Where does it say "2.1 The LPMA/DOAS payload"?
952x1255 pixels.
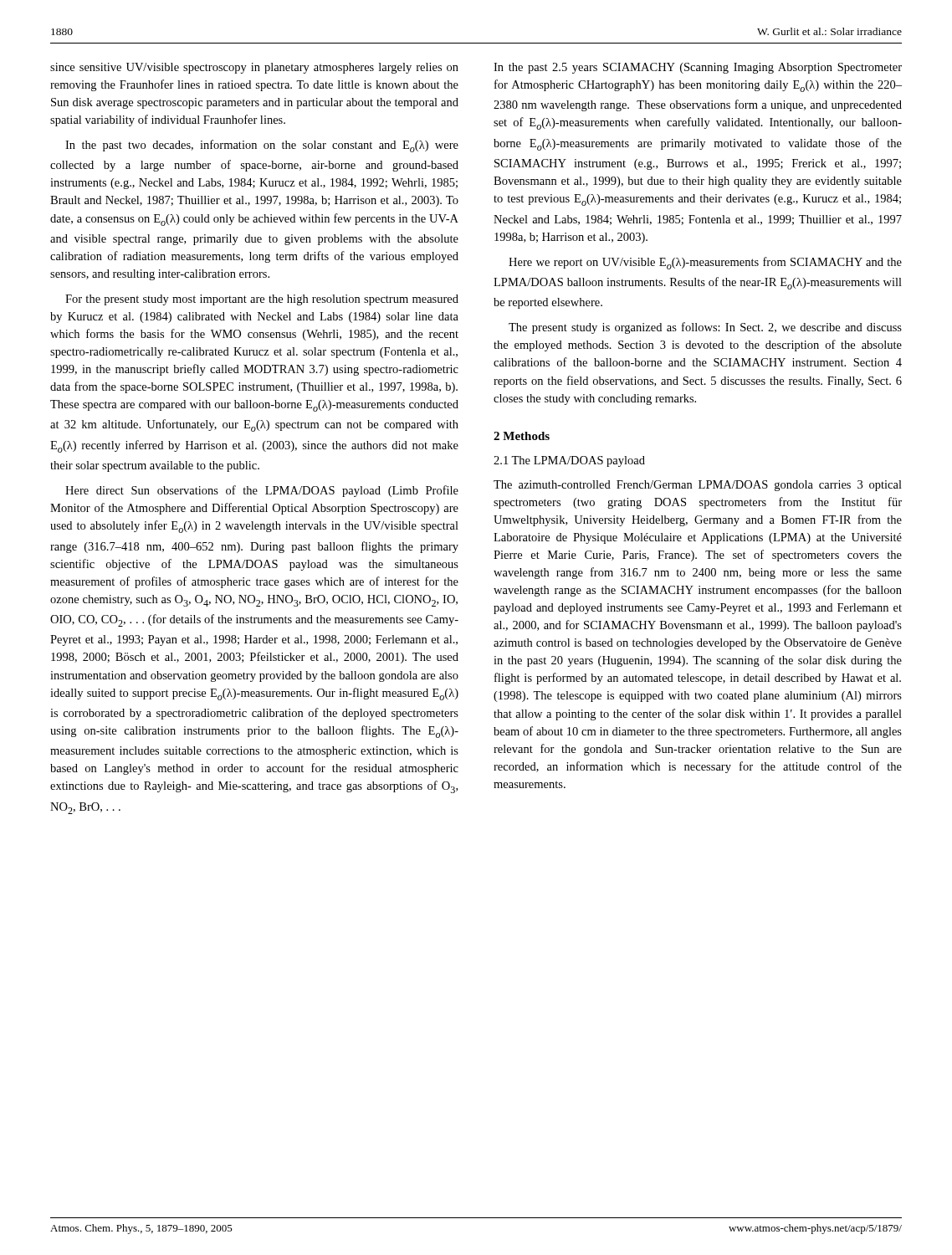569,460
